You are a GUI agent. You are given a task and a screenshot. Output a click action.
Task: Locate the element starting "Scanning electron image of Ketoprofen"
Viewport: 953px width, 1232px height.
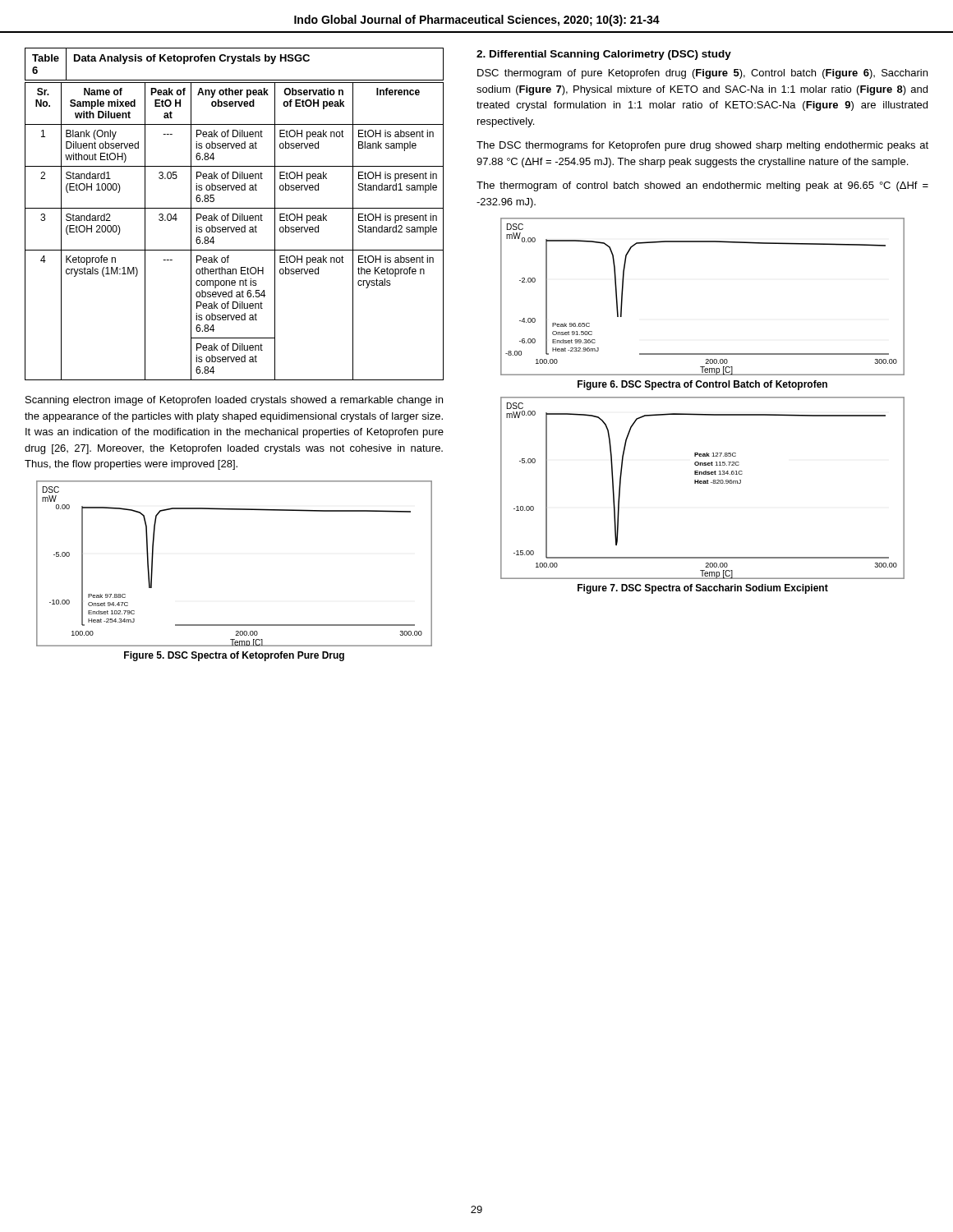(234, 432)
